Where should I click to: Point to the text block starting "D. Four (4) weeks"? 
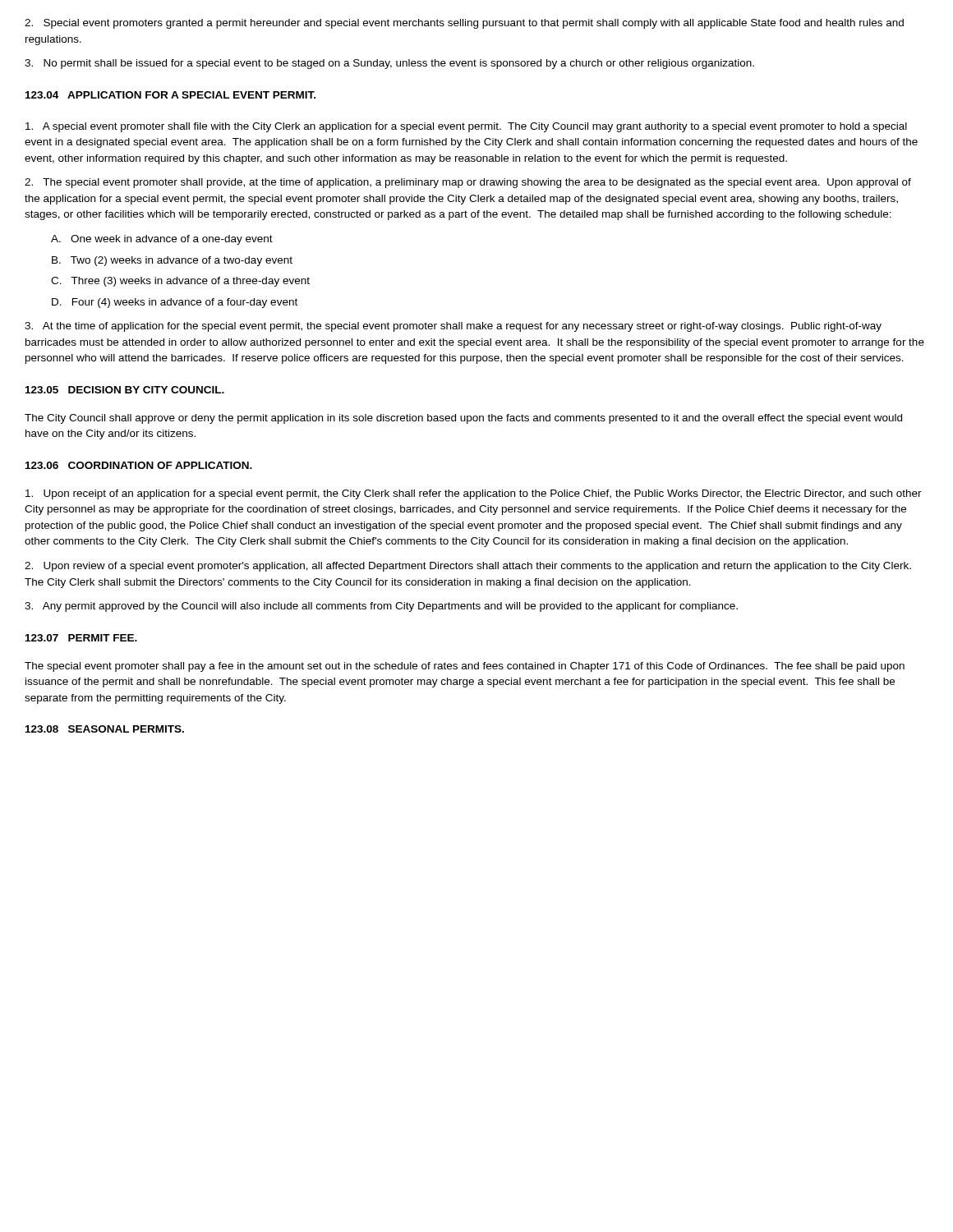(x=174, y=302)
